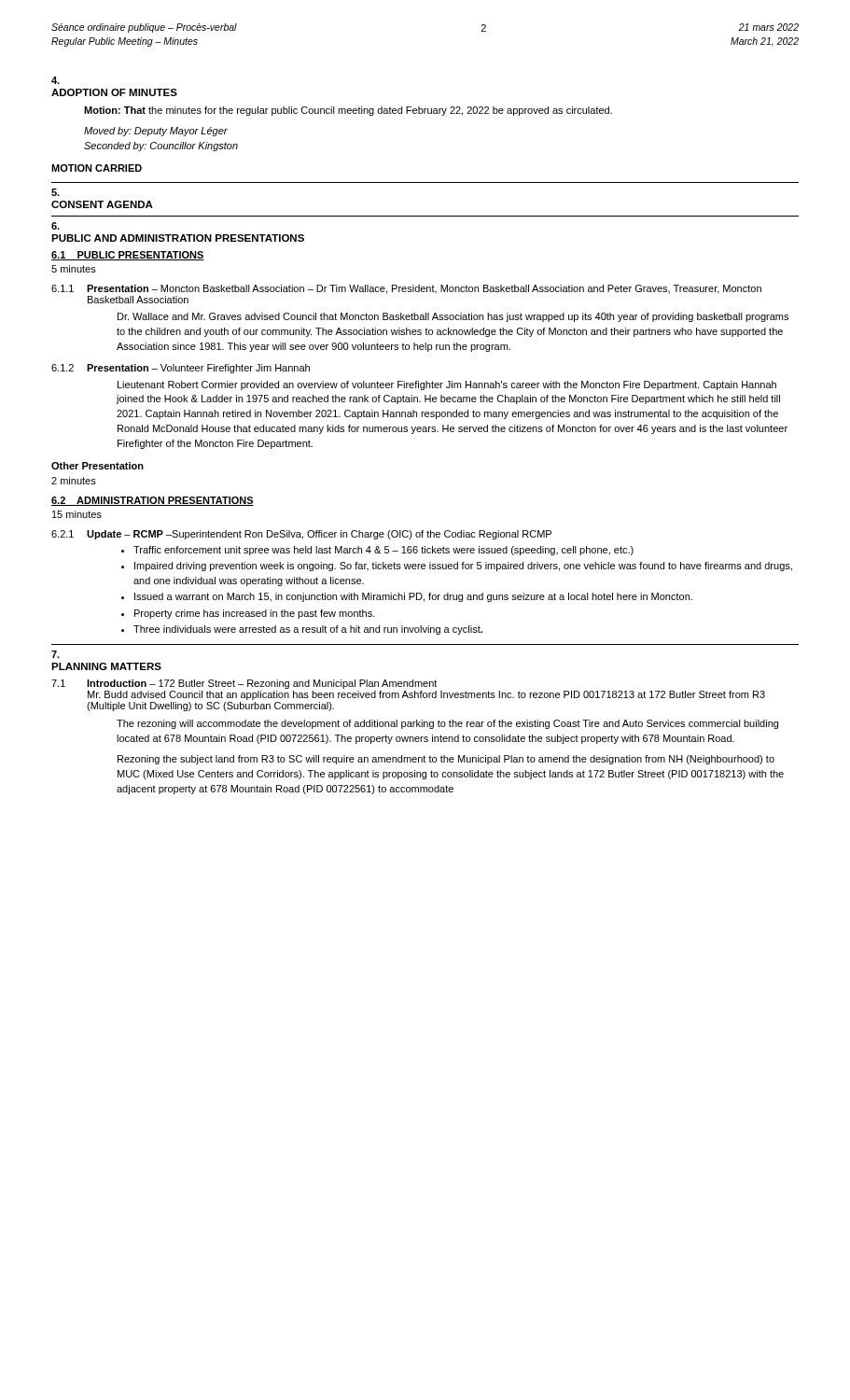The width and height of the screenshot is (850, 1400).
Task: Click on the text starting "The rezoning will"
Action: 458,732
